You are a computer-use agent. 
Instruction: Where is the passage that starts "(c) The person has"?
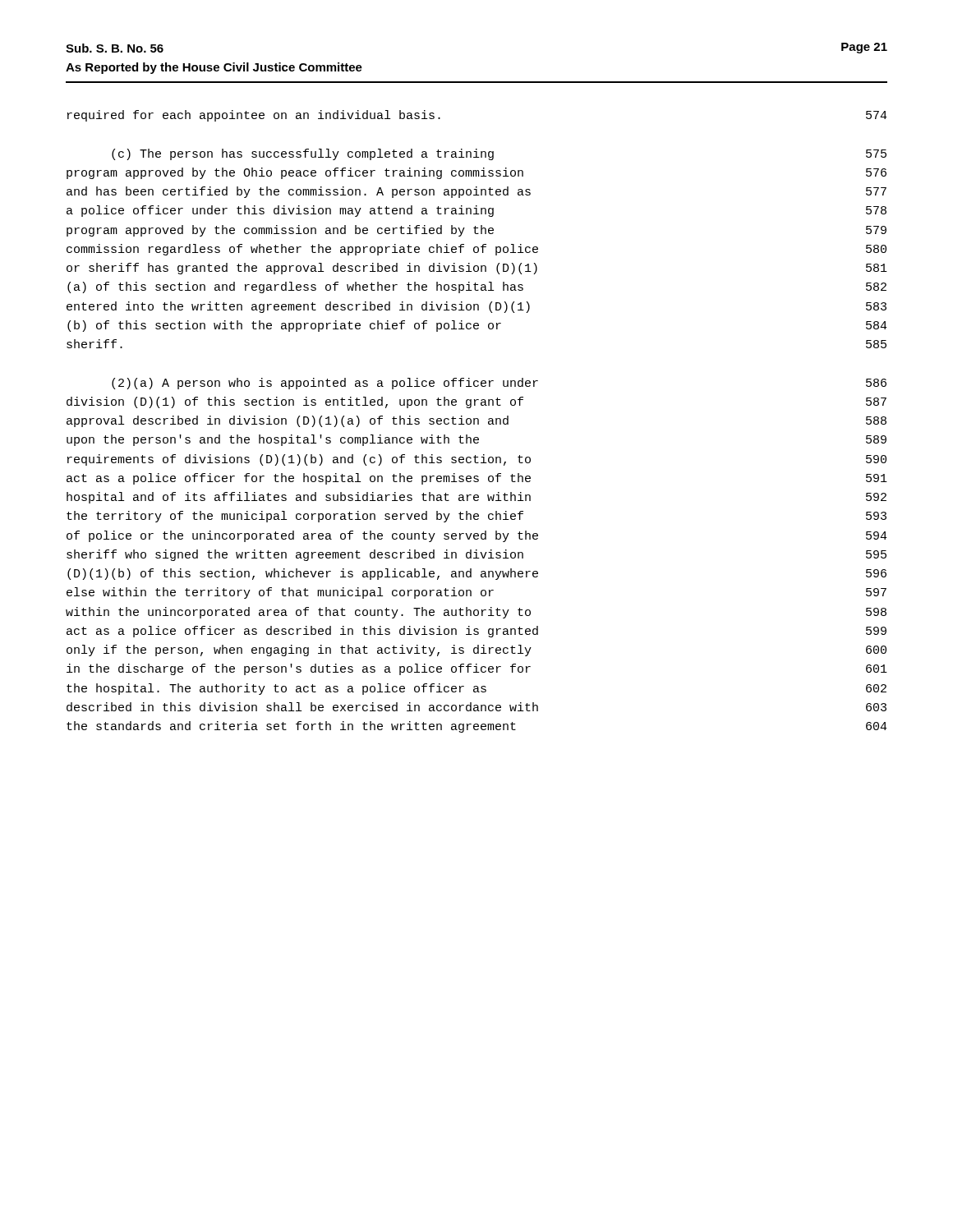click(476, 250)
